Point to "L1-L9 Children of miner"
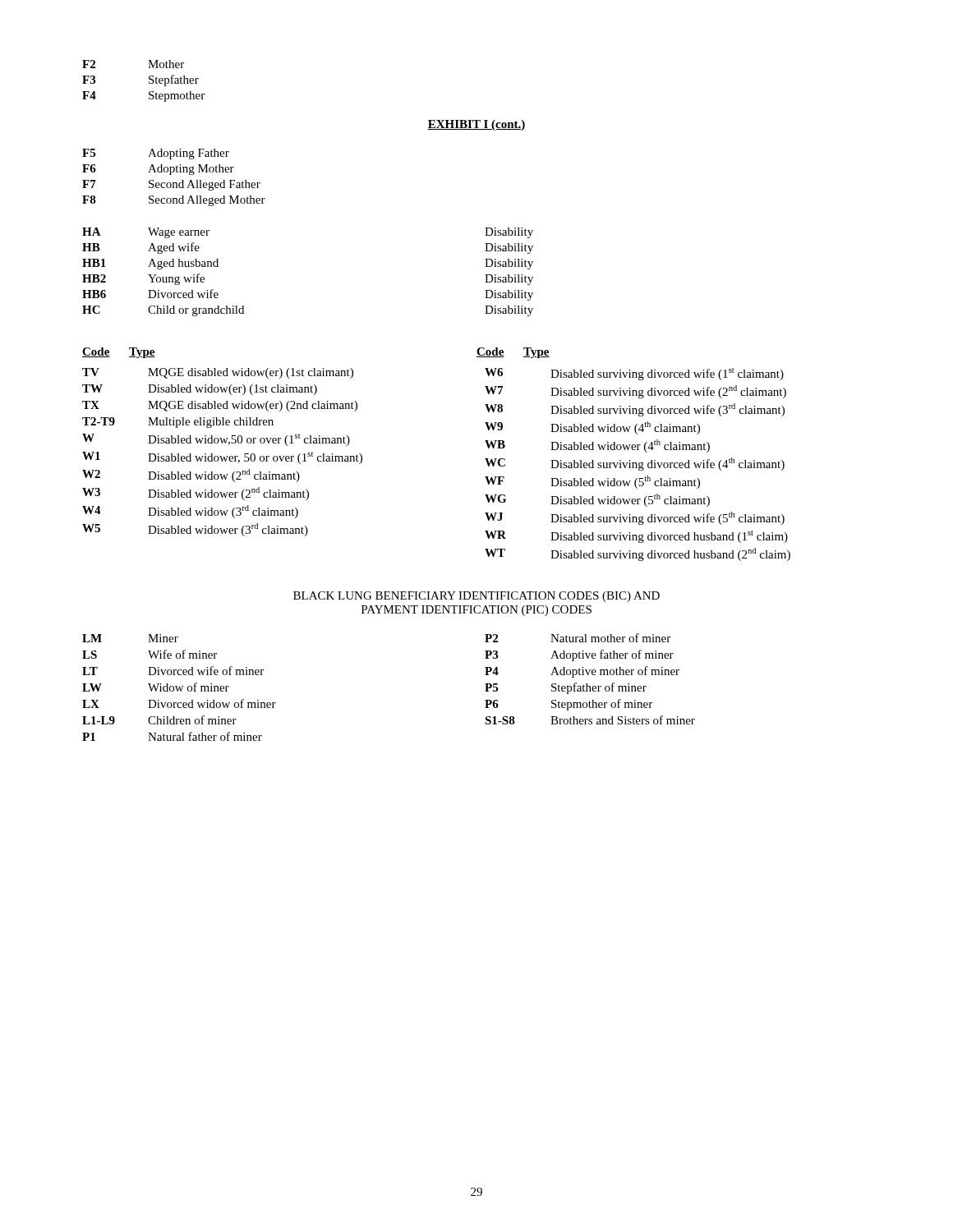The width and height of the screenshot is (953, 1232). tap(159, 720)
